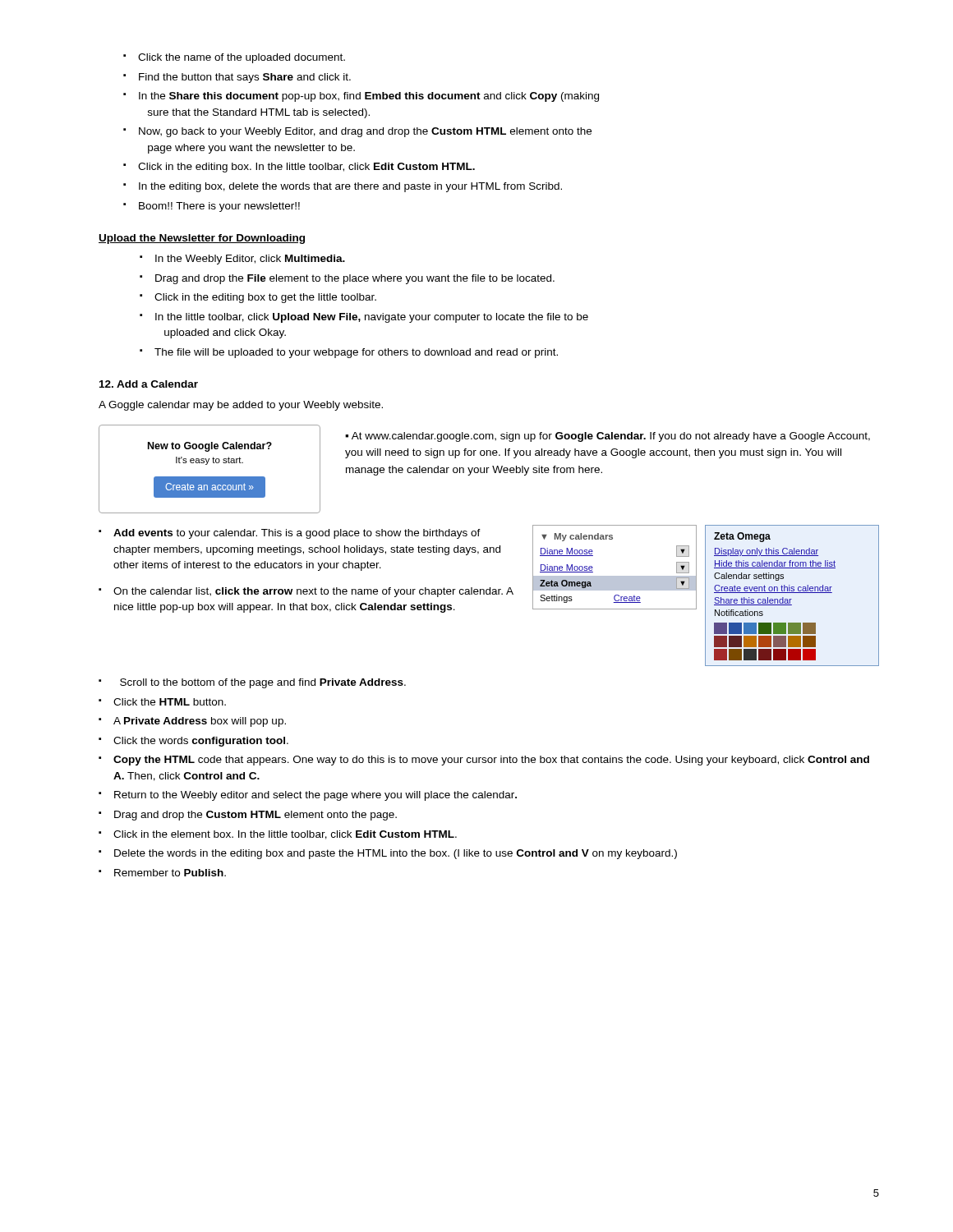Click on the text starting "Upload the Newsletter"

pyautogui.click(x=202, y=238)
